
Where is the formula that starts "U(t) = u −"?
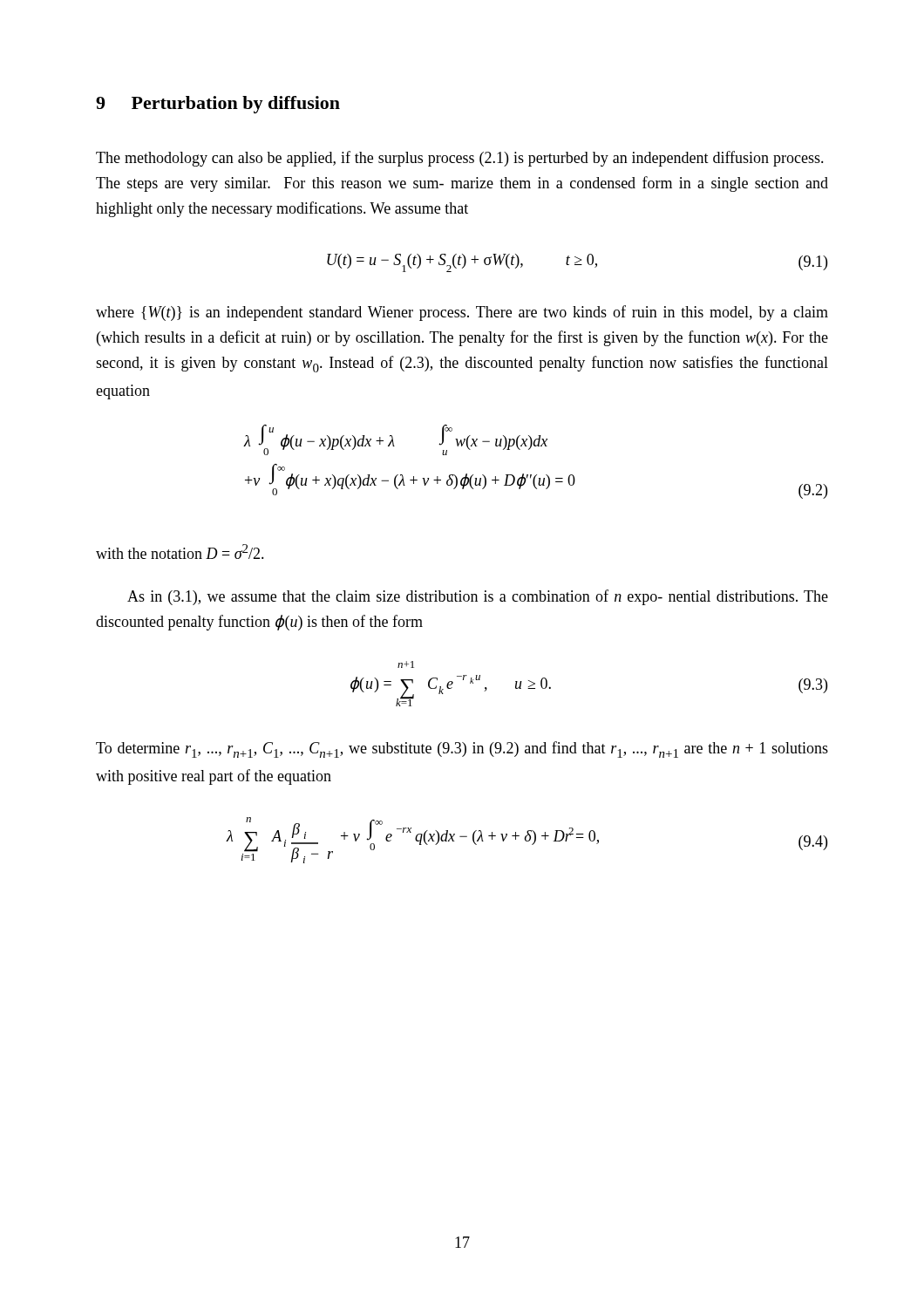[x=462, y=262]
